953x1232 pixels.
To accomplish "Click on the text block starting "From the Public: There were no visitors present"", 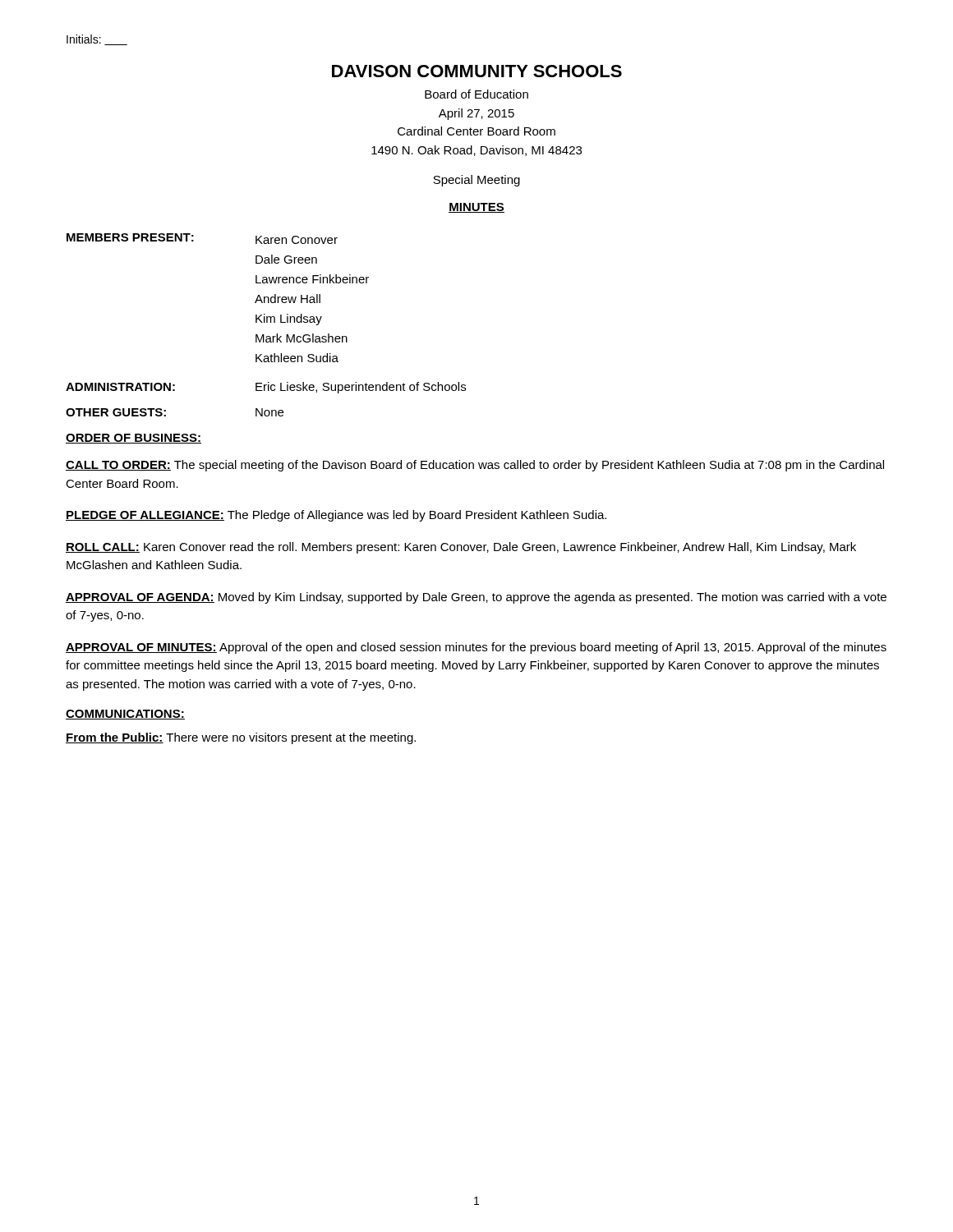I will tap(241, 737).
